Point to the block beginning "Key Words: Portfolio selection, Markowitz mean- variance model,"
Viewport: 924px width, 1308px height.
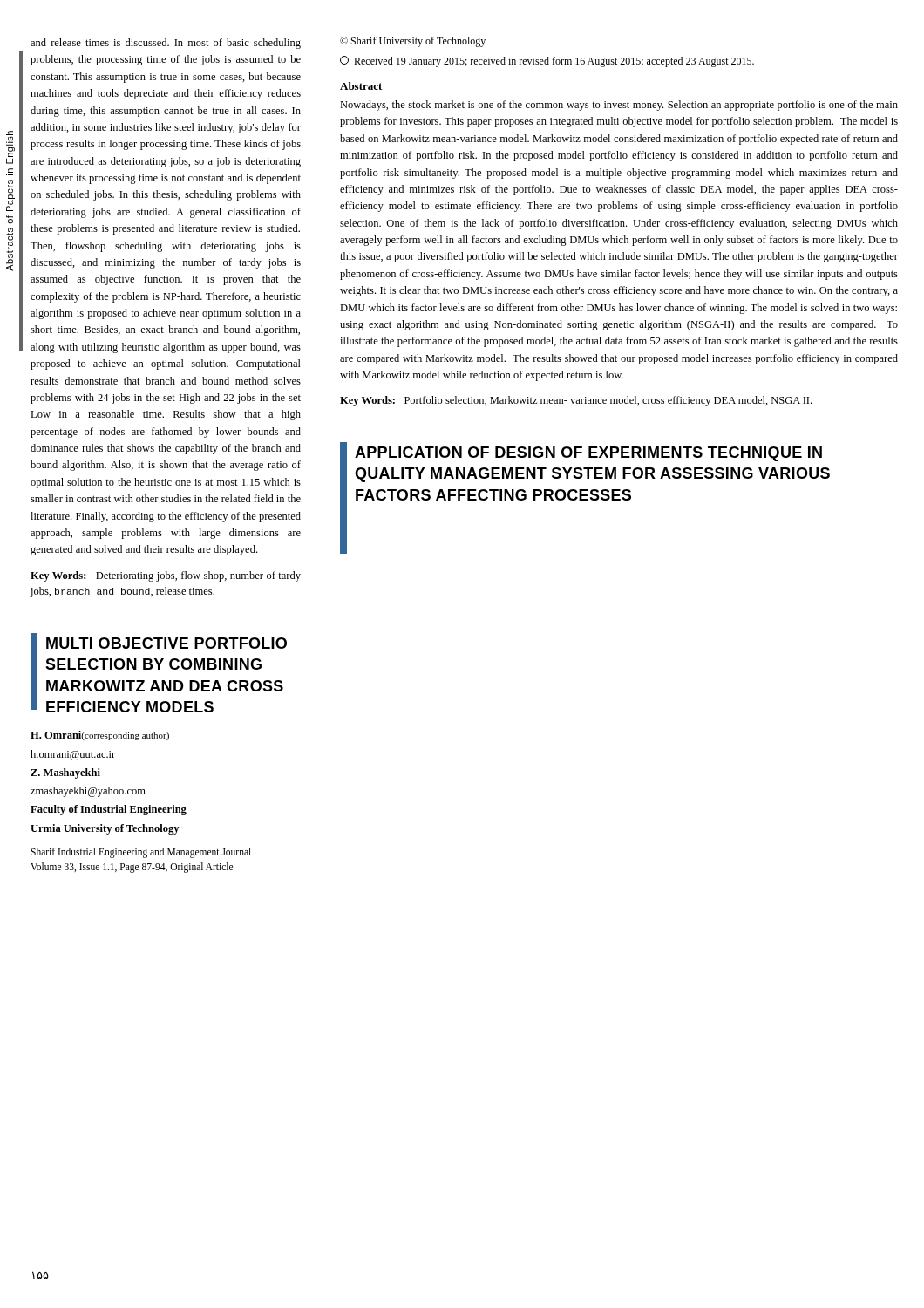576,401
